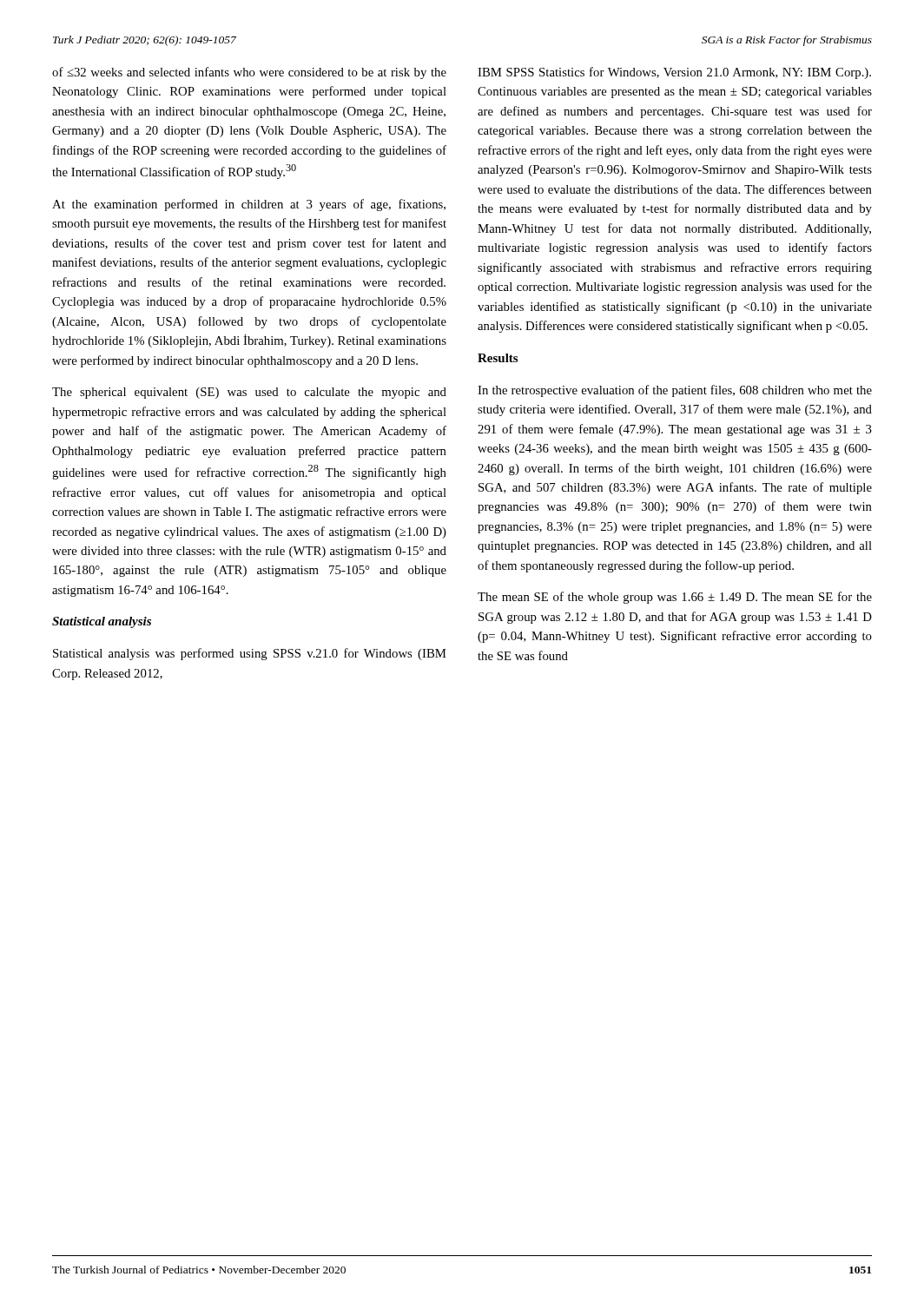Image resolution: width=924 pixels, height=1303 pixels.
Task: Locate the text block starting "The mean SE"
Action: pos(675,627)
